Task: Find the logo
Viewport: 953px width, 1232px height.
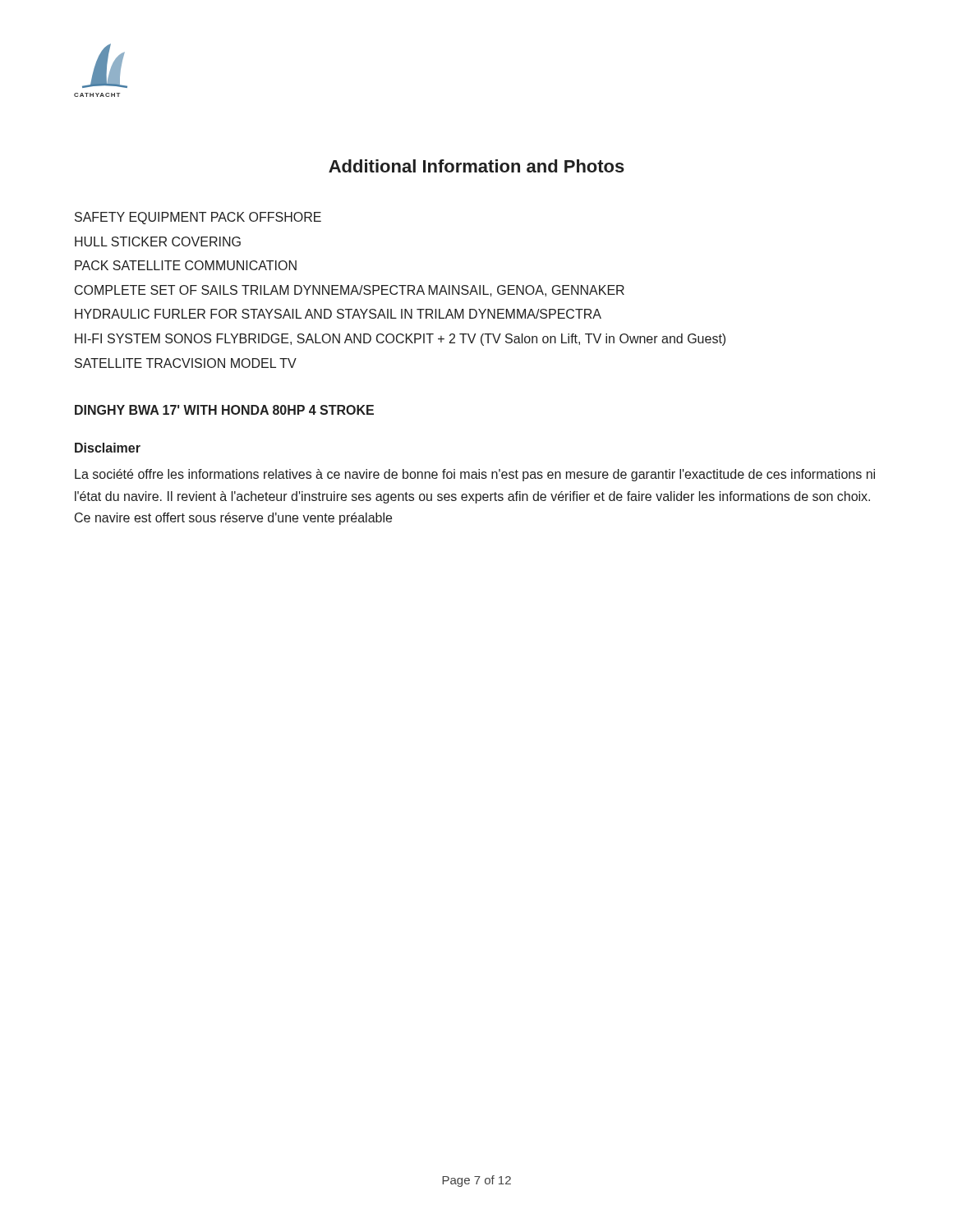Action: click(x=105, y=70)
